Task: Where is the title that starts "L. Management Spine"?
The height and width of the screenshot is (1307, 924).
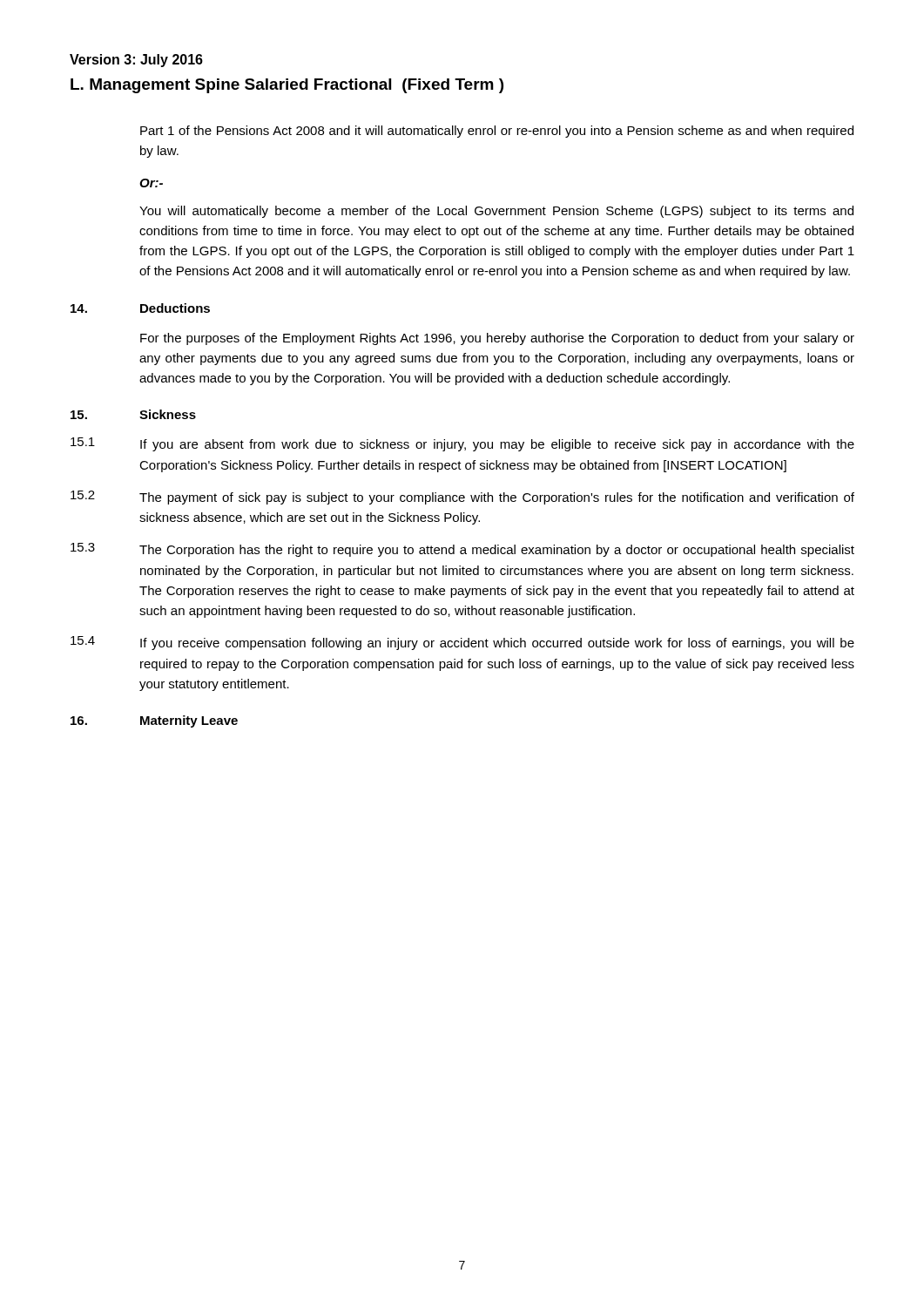Action: click(x=287, y=84)
